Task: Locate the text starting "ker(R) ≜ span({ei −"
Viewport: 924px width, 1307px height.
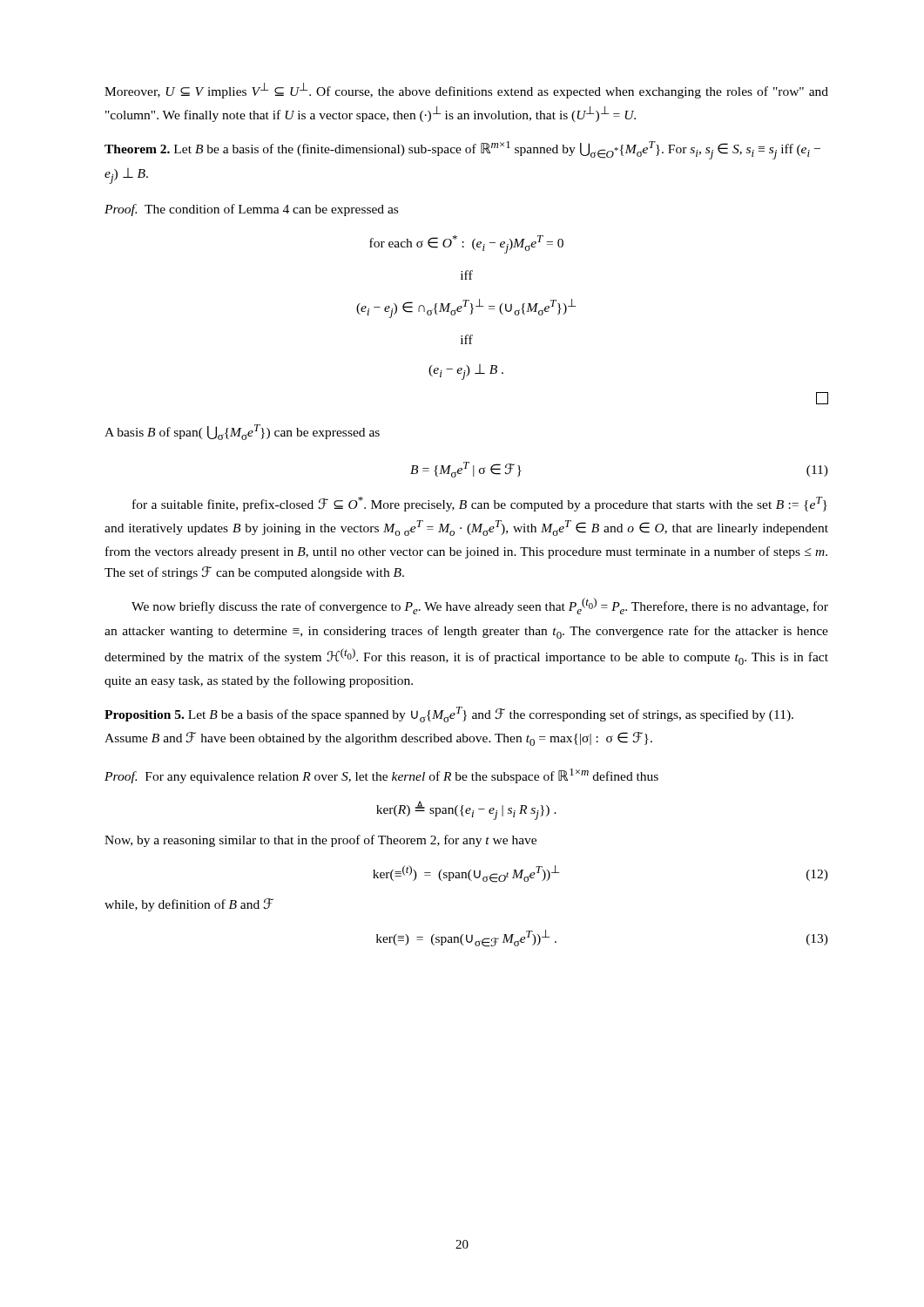Action: [466, 810]
